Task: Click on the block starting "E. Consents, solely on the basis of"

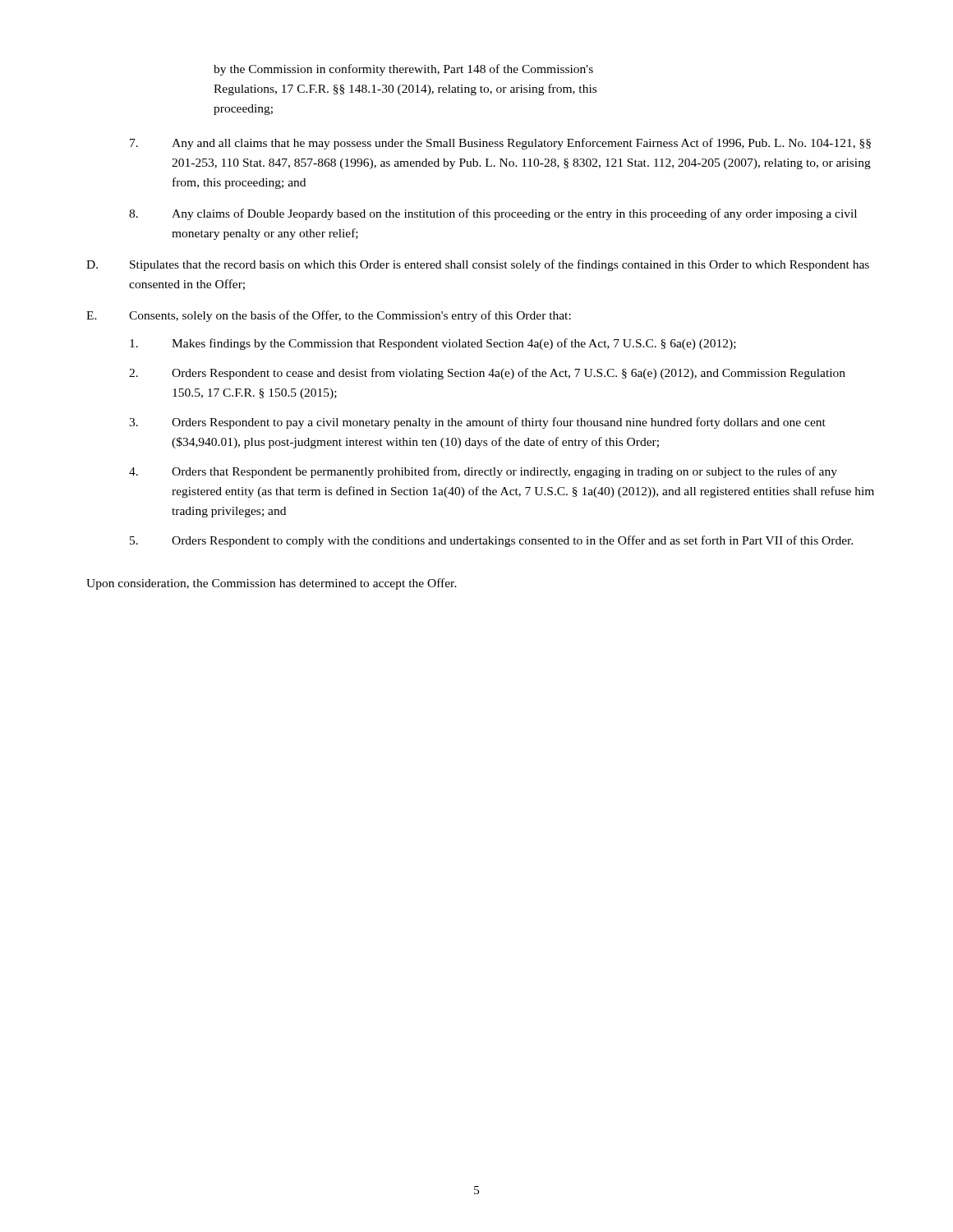Action: (x=483, y=316)
